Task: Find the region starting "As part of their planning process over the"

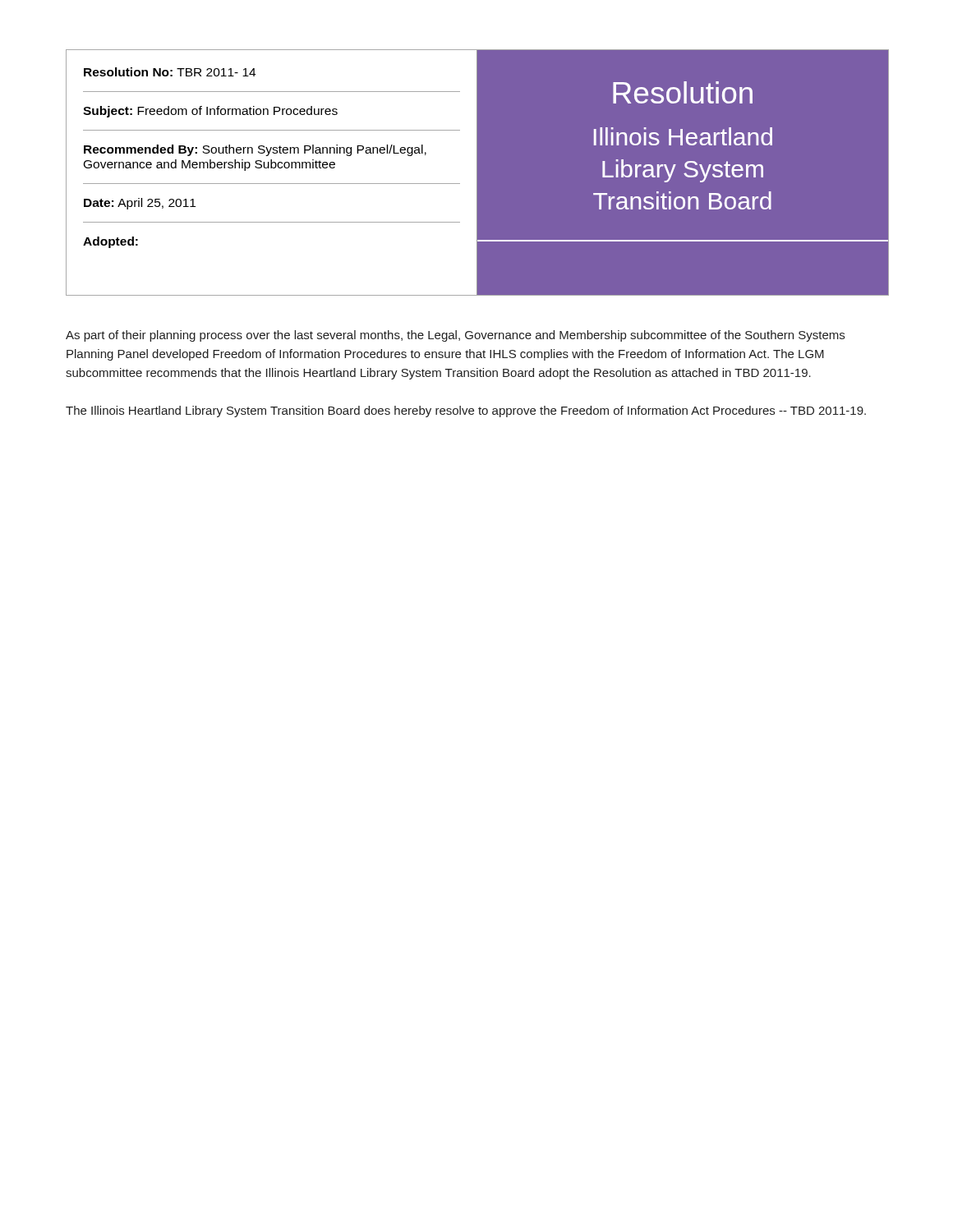Action: point(455,354)
